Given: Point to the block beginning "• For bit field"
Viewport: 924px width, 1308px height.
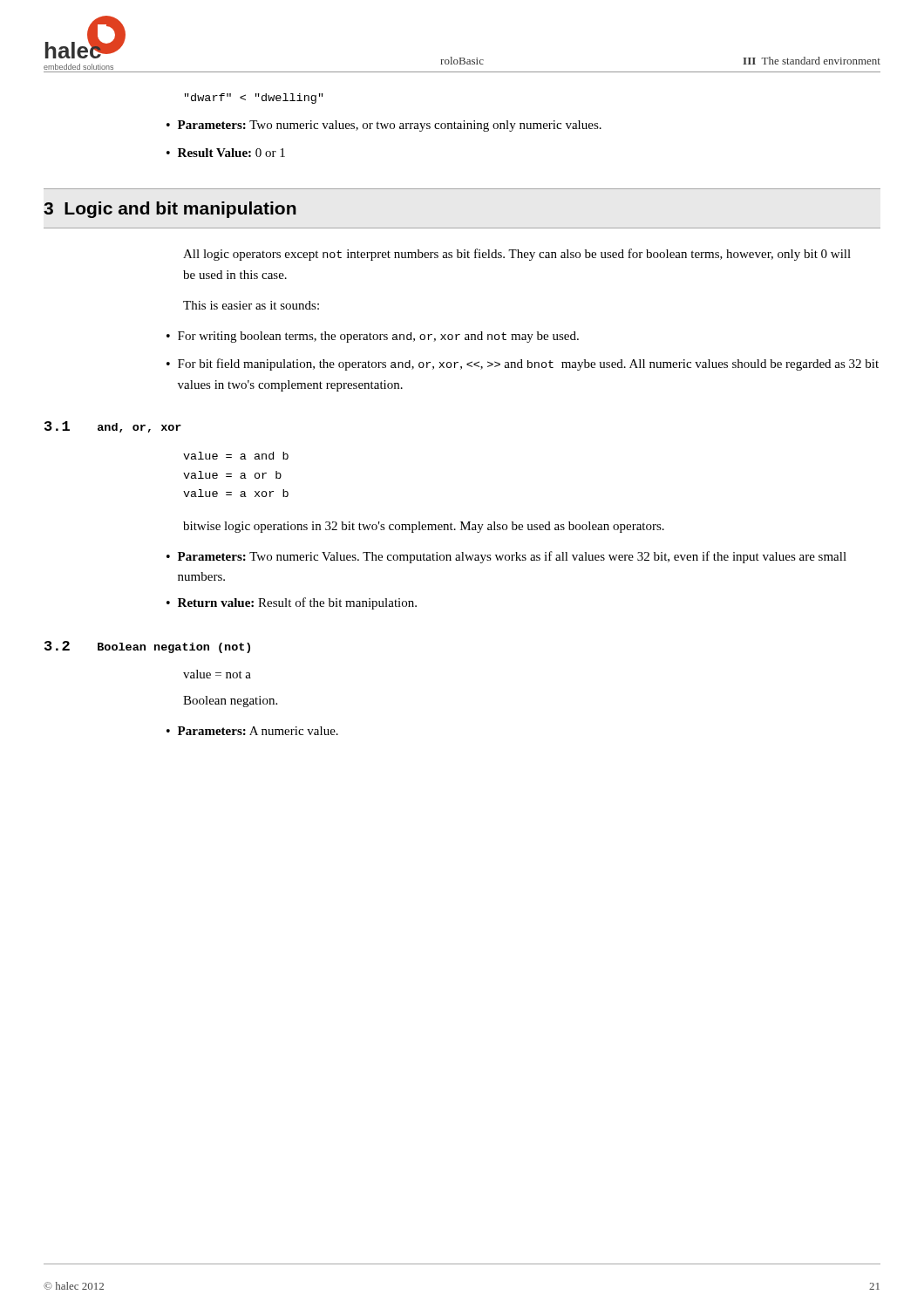Looking at the screenshot, I should [x=523, y=374].
